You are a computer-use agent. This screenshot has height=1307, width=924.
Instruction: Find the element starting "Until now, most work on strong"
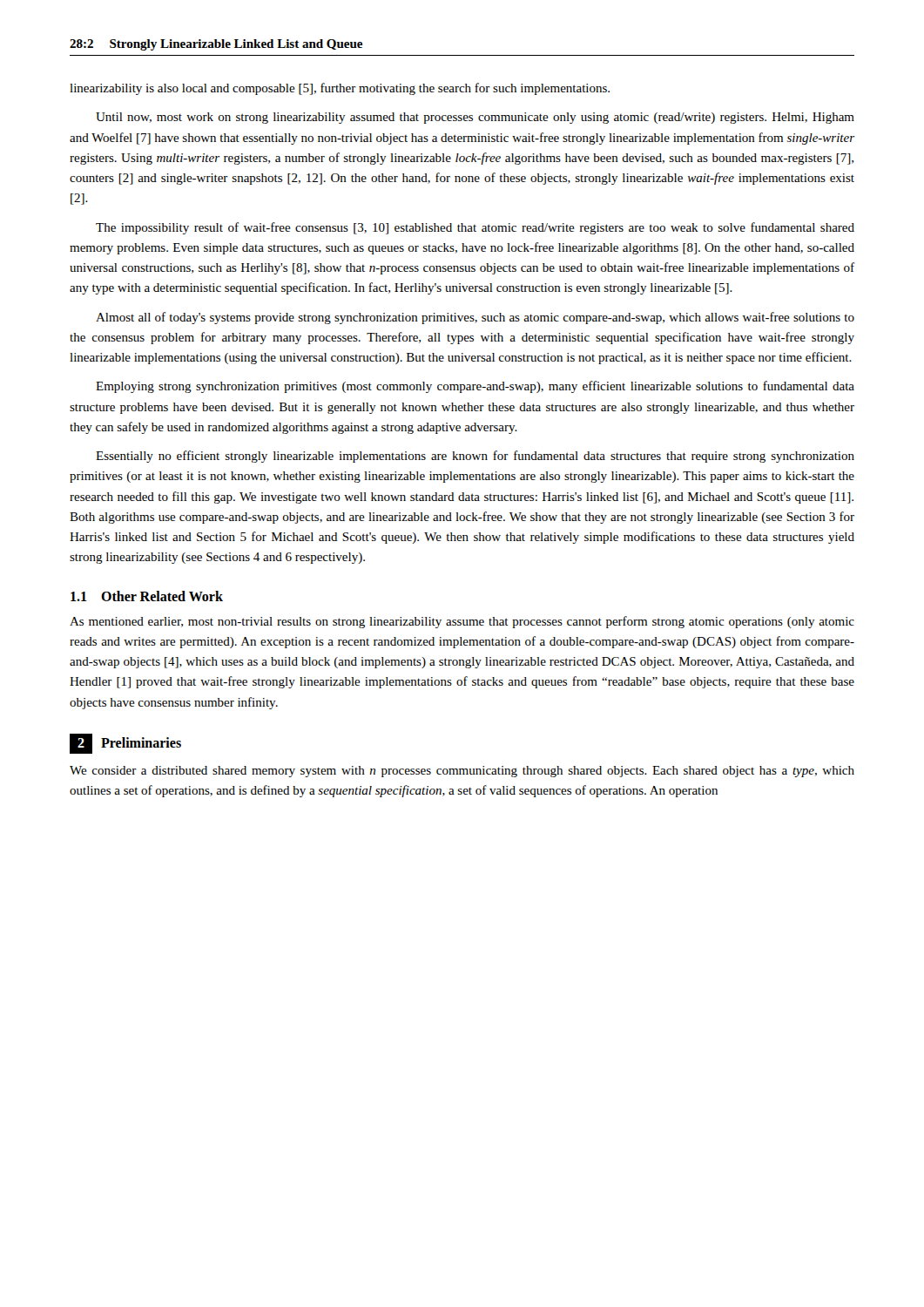tap(462, 158)
